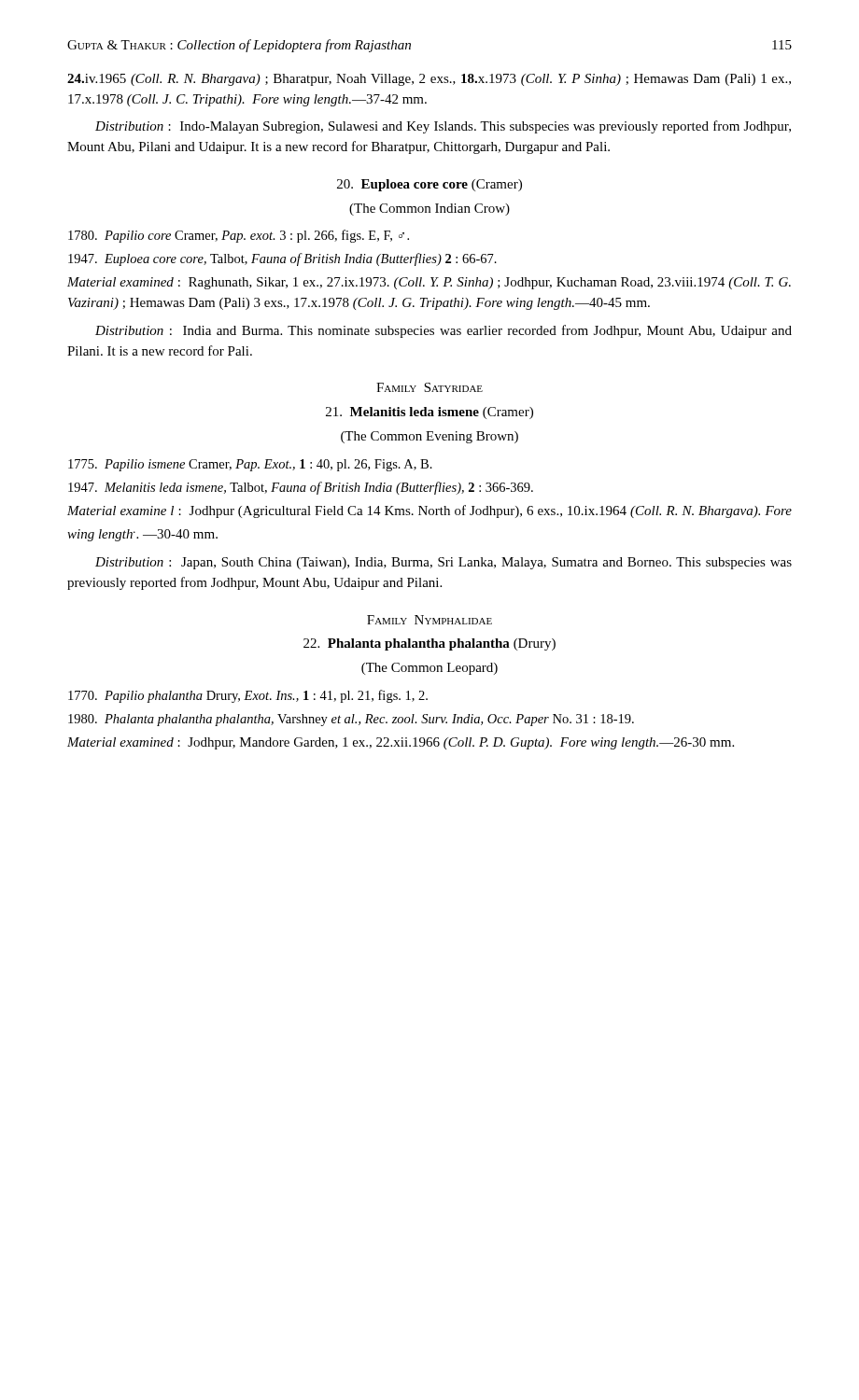This screenshot has width=859, height=1400.
Task: Click on the section header with the text "Family Nymphalidae"
Action: tap(430, 620)
